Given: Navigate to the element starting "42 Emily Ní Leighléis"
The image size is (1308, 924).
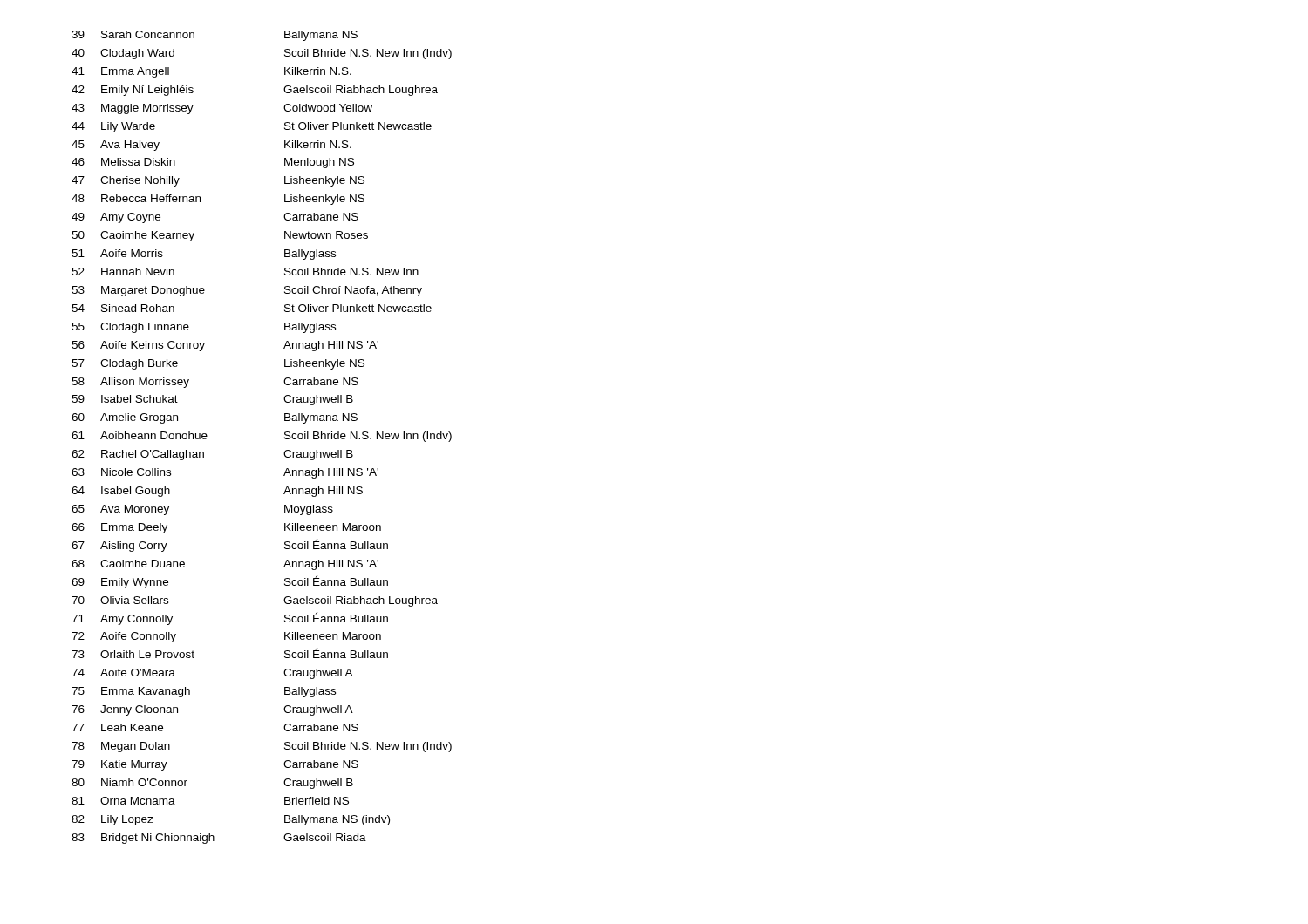Looking at the screenshot, I should pos(342,90).
